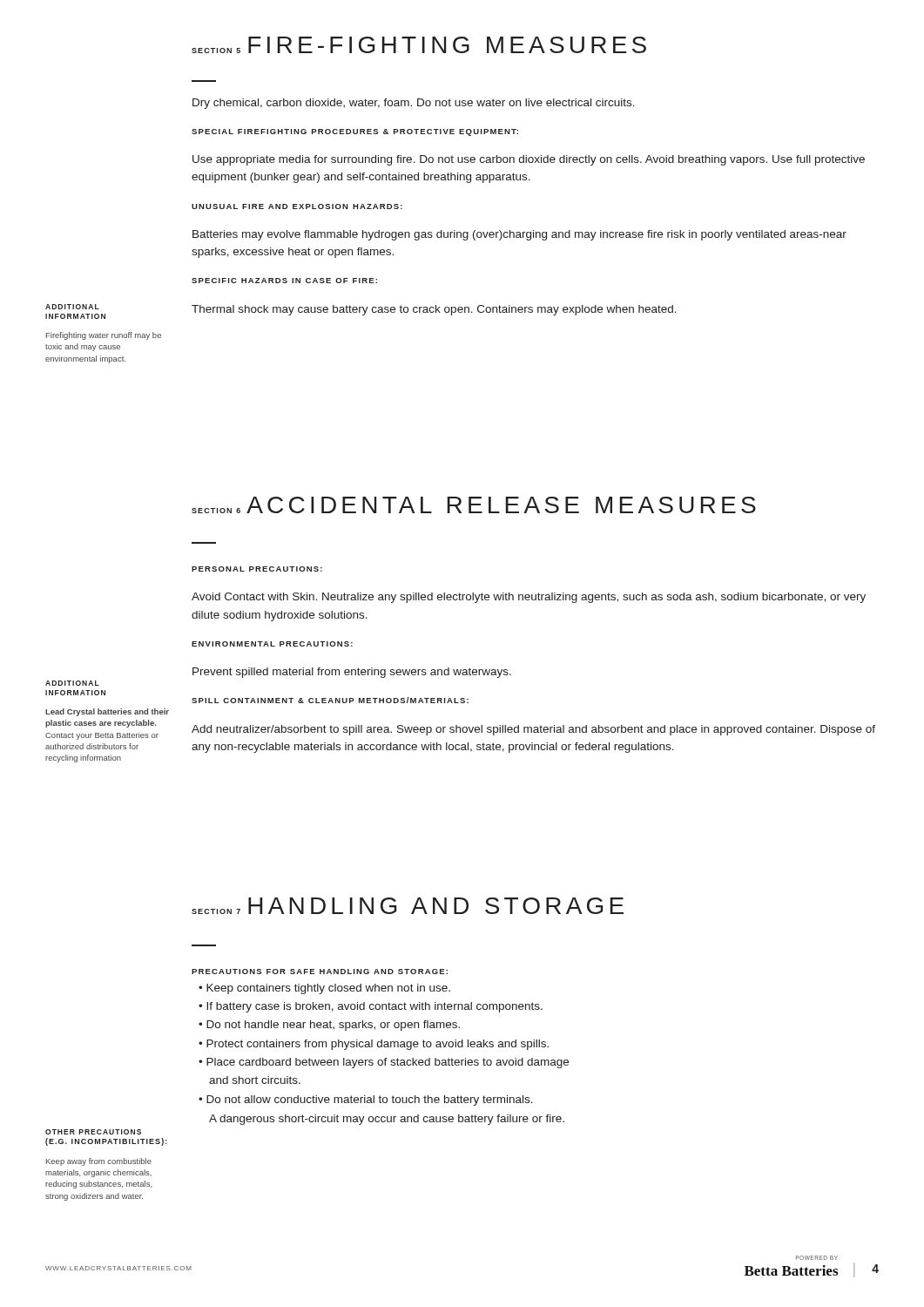Locate the section header that opens with "PRECAUTIONS FOR SAFE"
Viewport: 924px width, 1307px height.
320,971
